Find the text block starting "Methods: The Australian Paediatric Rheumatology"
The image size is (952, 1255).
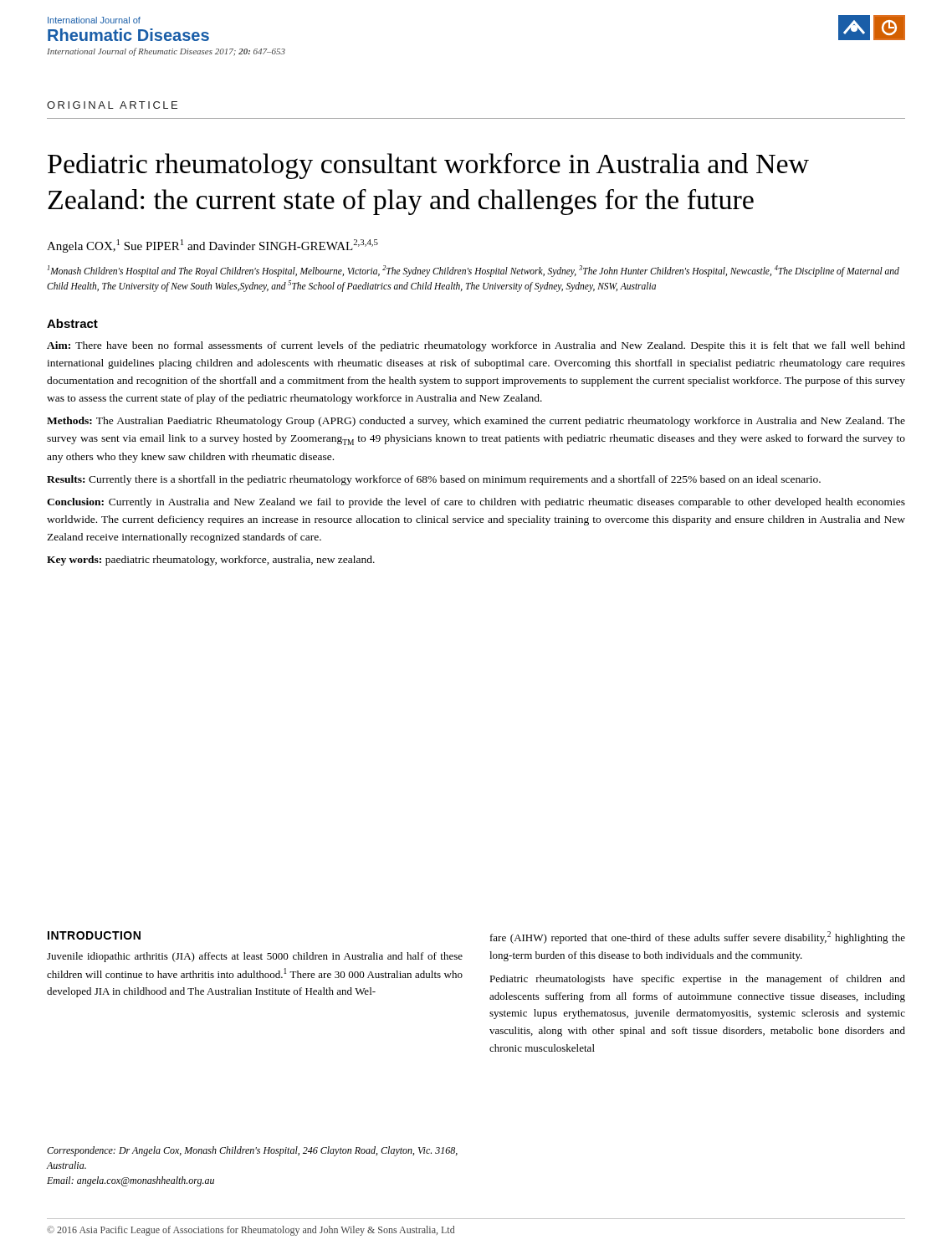click(476, 438)
